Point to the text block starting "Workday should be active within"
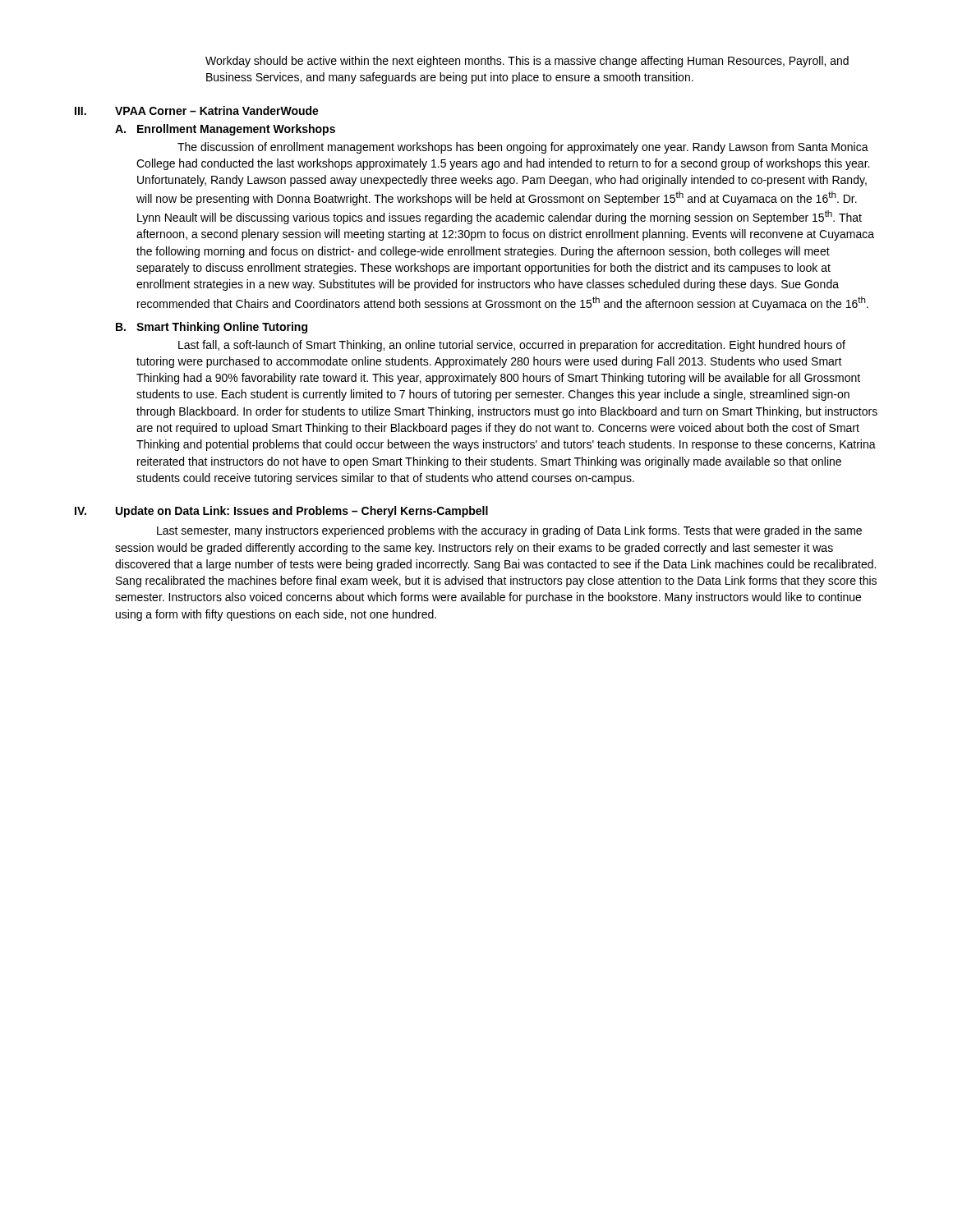Viewport: 953px width, 1232px height. click(x=542, y=69)
